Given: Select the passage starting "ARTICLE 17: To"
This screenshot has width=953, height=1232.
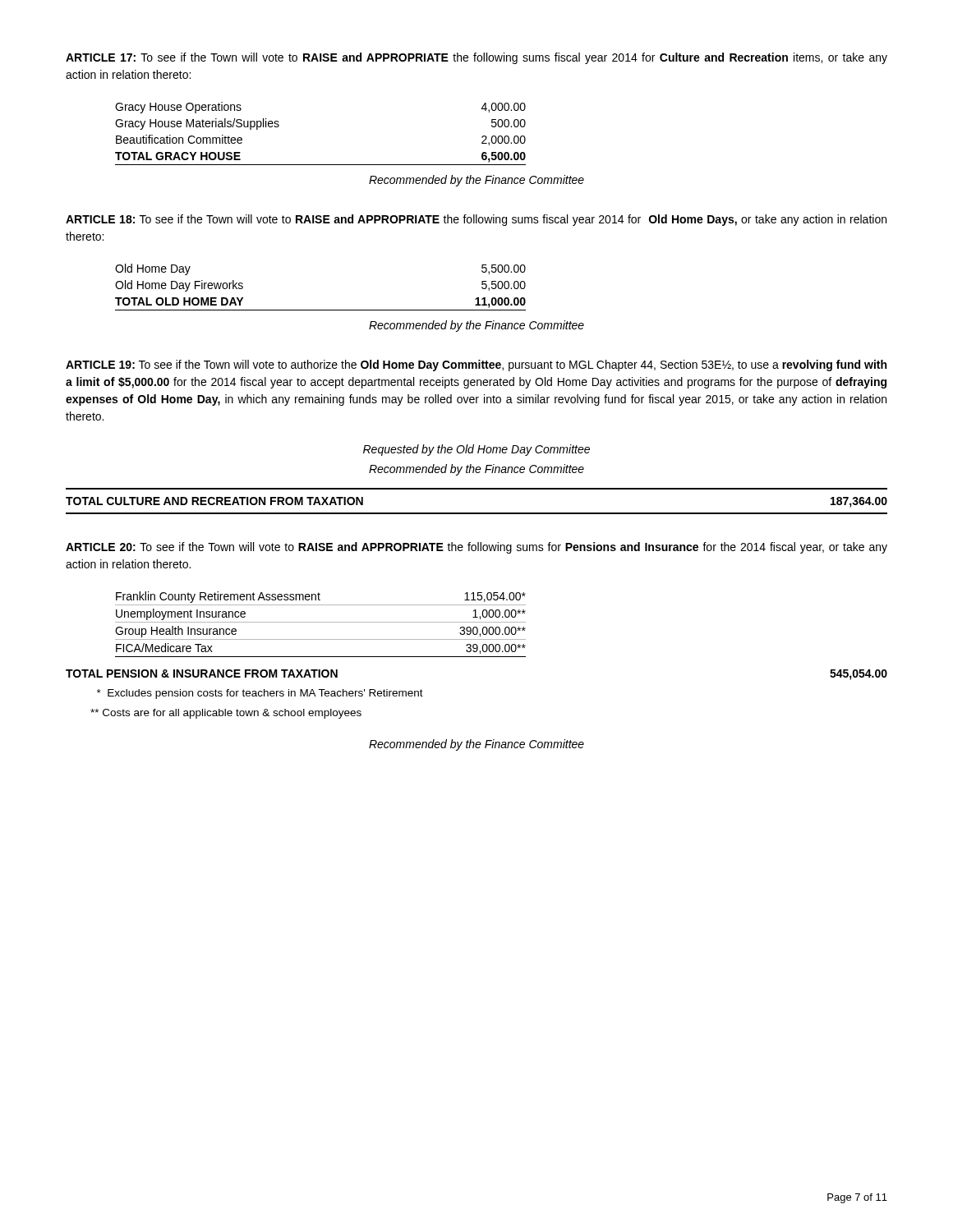Looking at the screenshot, I should (476, 66).
